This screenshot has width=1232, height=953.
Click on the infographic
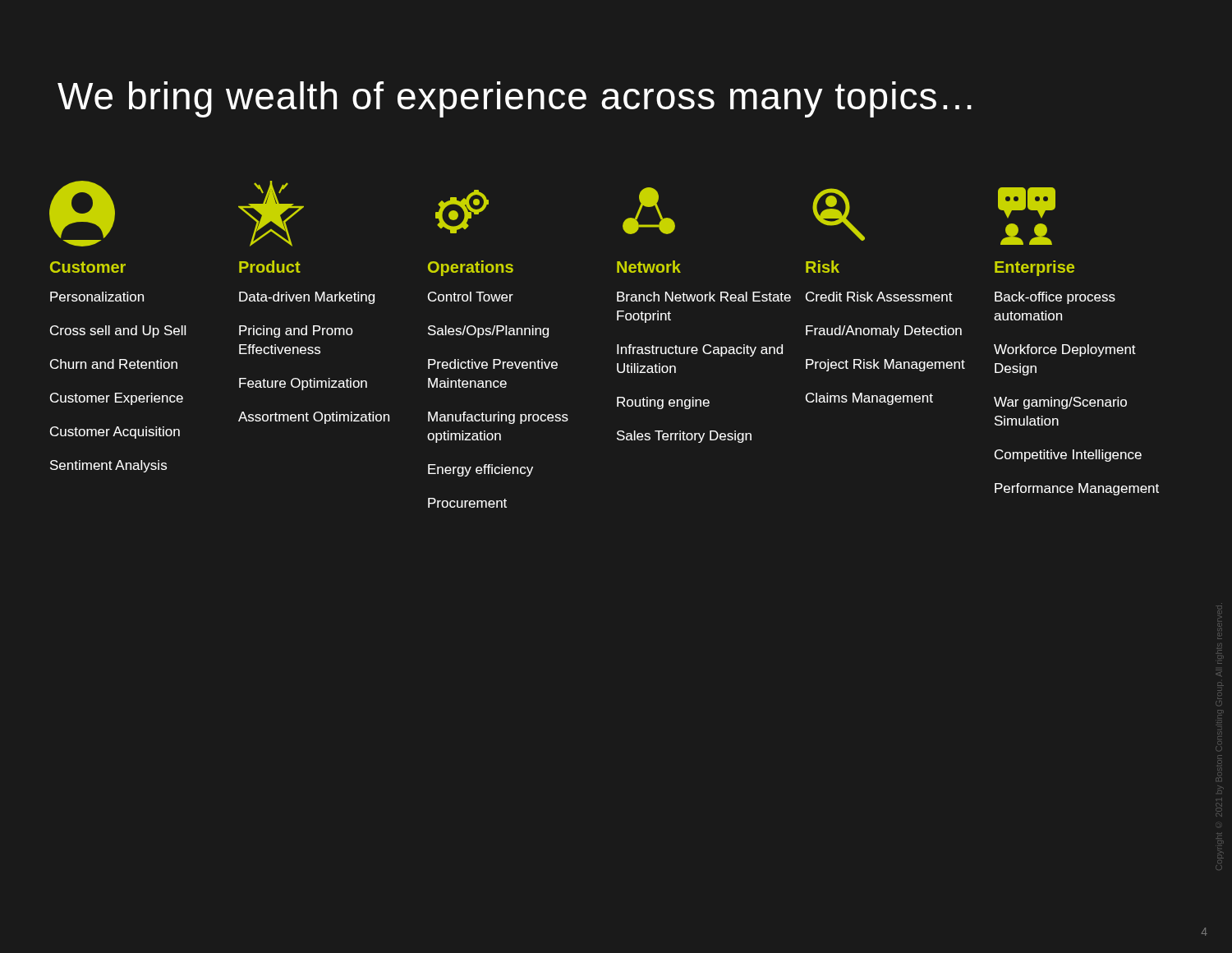tap(616, 354)
